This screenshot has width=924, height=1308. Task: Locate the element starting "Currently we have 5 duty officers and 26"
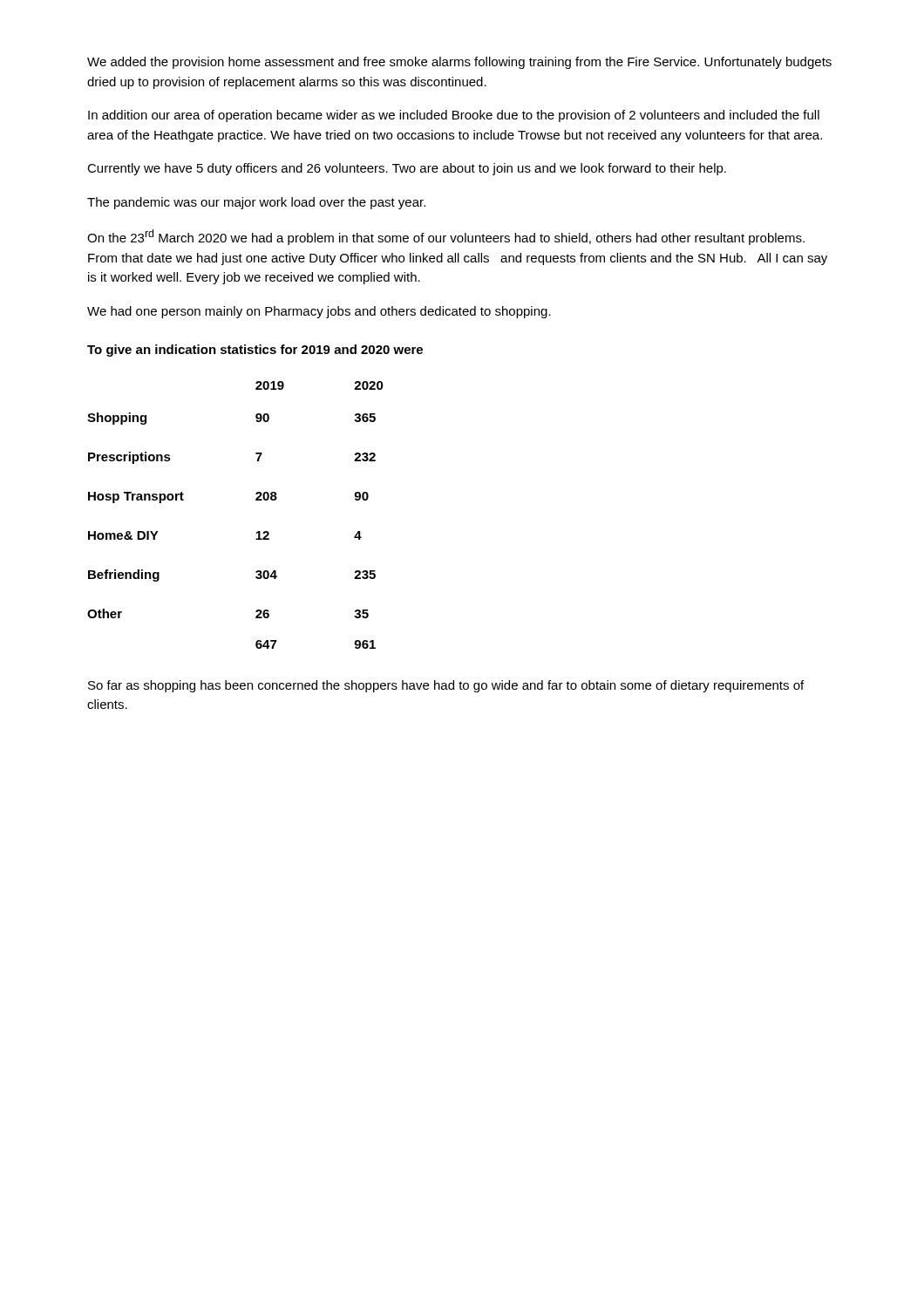tap(407, 168)
